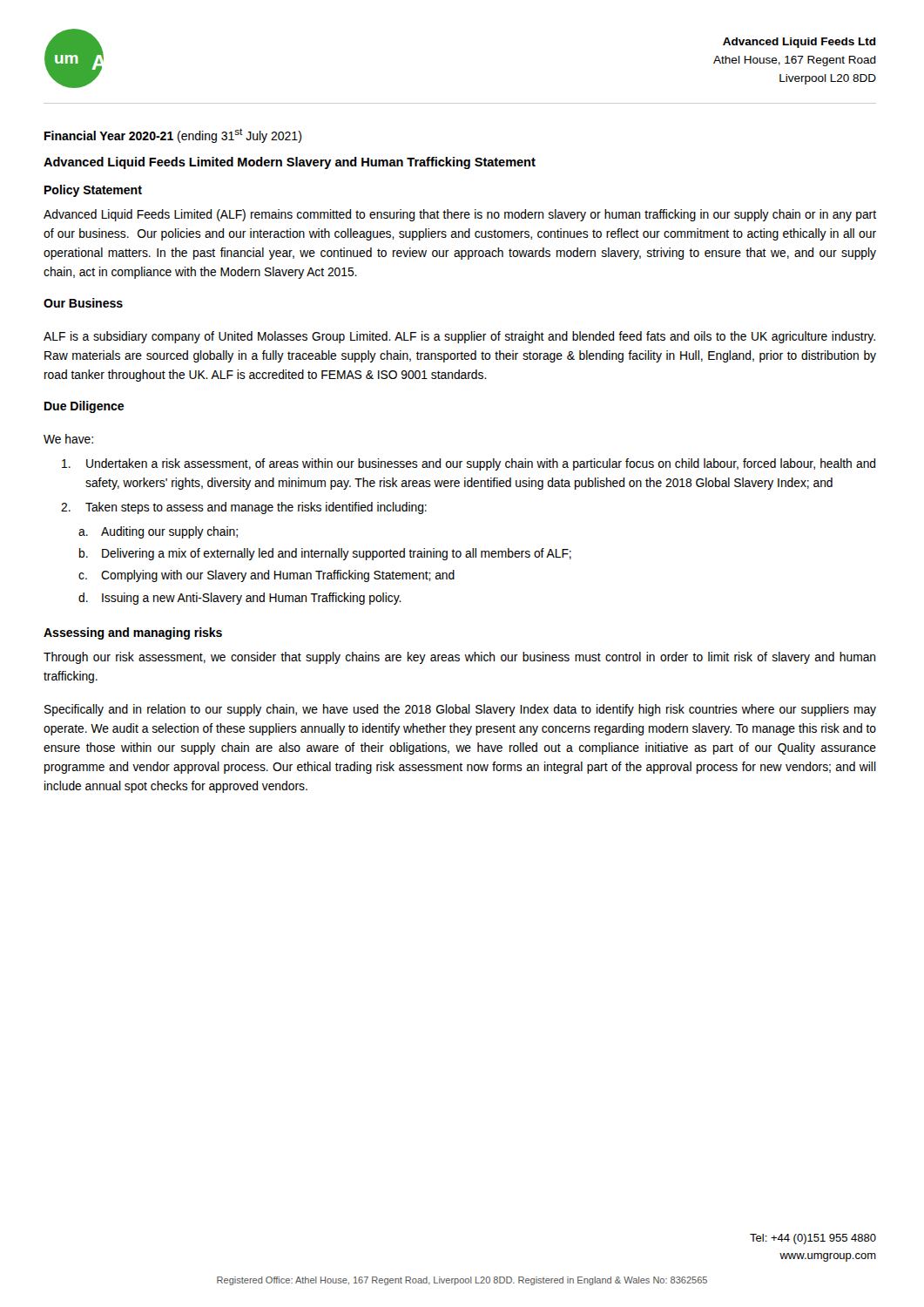Image resolution: width=924 pixels, height=1307 pixels.
Task: Find the block on this page that starts "c. Complying with our Slavery and Human Trafficking"
Action: pos(267,576)
